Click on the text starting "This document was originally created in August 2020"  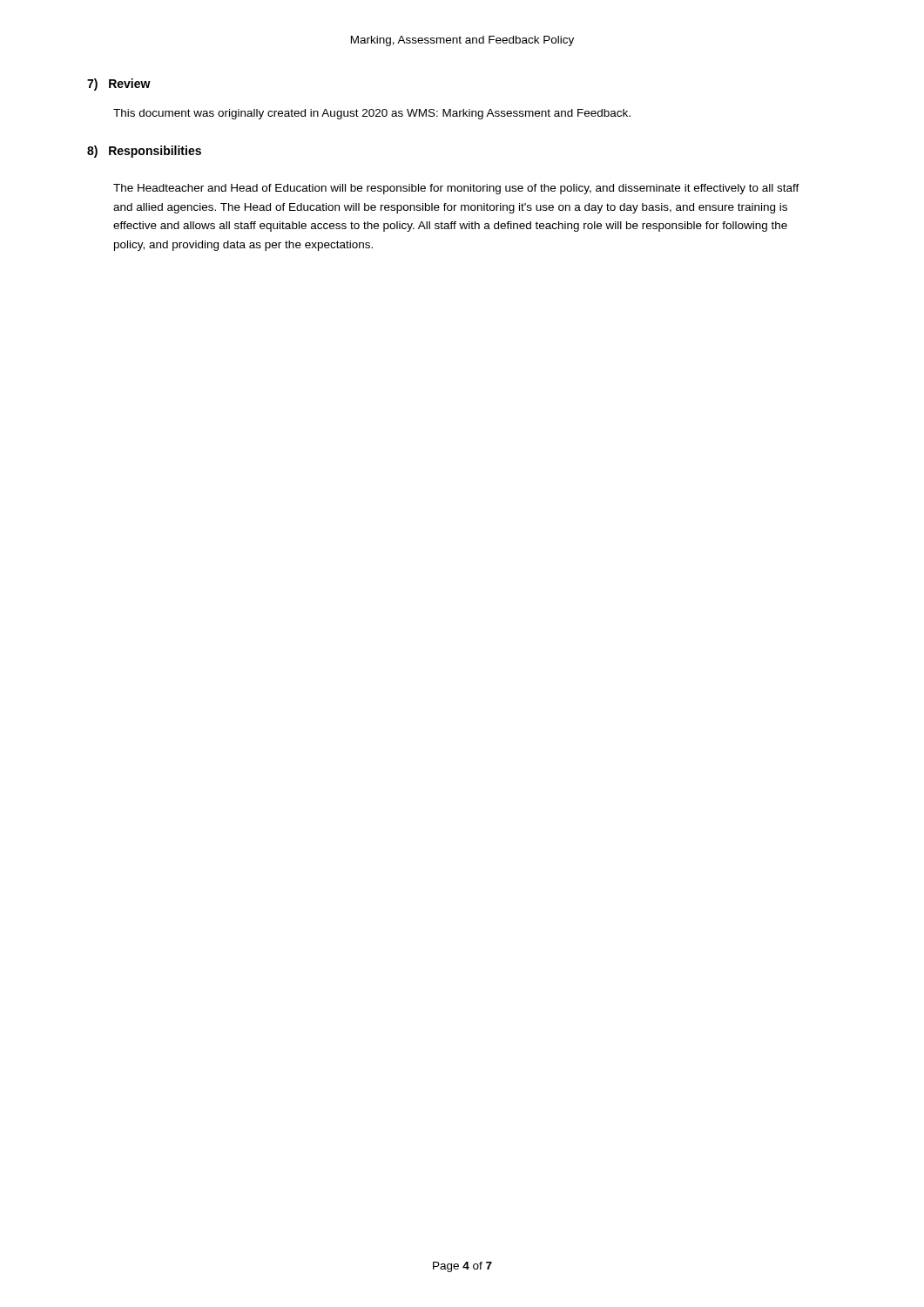point(372,113)
